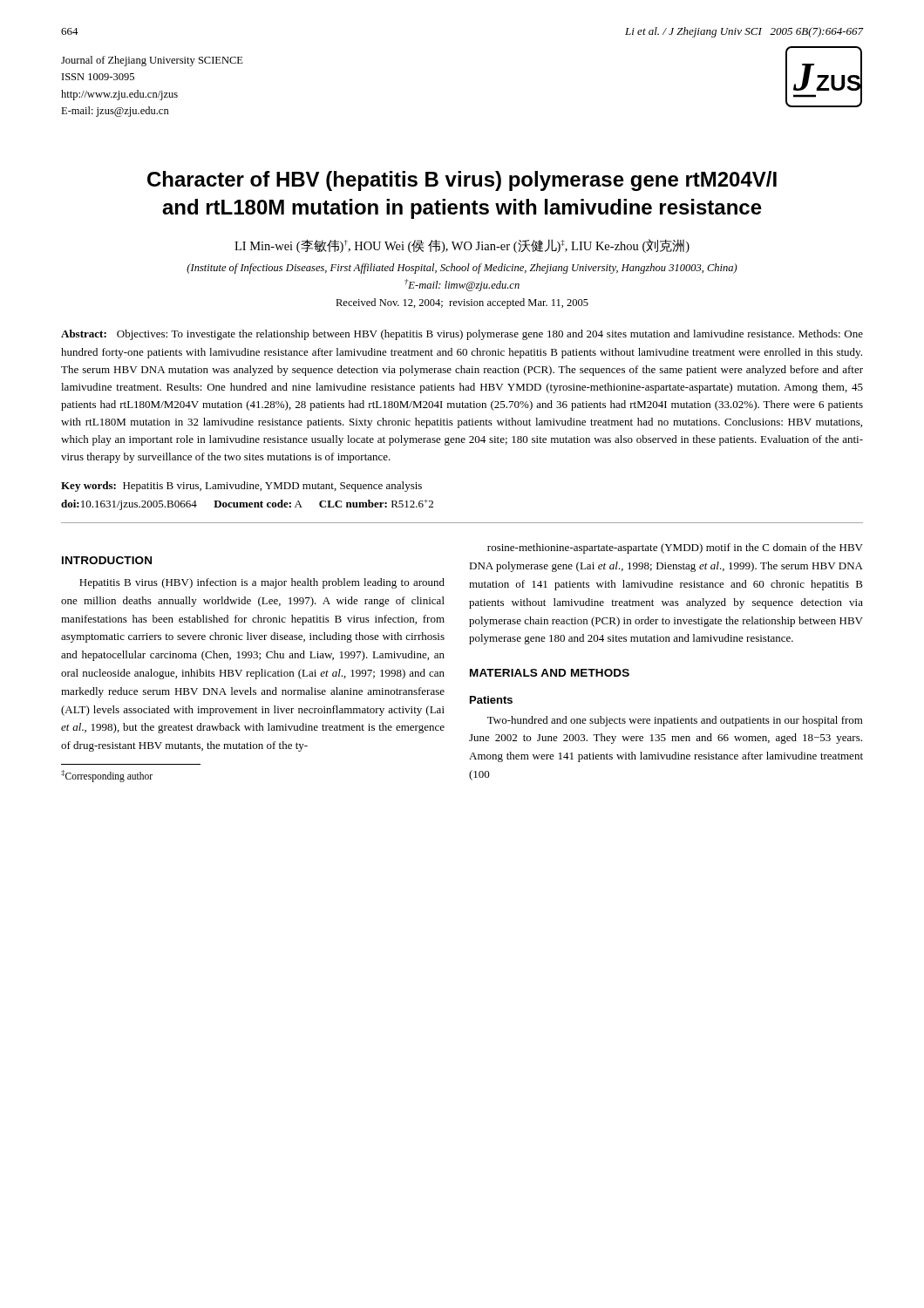The width and height of the screenshot is (924, 1308).
Task: Click on the text block that says "Journal of Zhejiang University SCIENCE ISSN 1009-3095"
Action: (x=152, y=85)
